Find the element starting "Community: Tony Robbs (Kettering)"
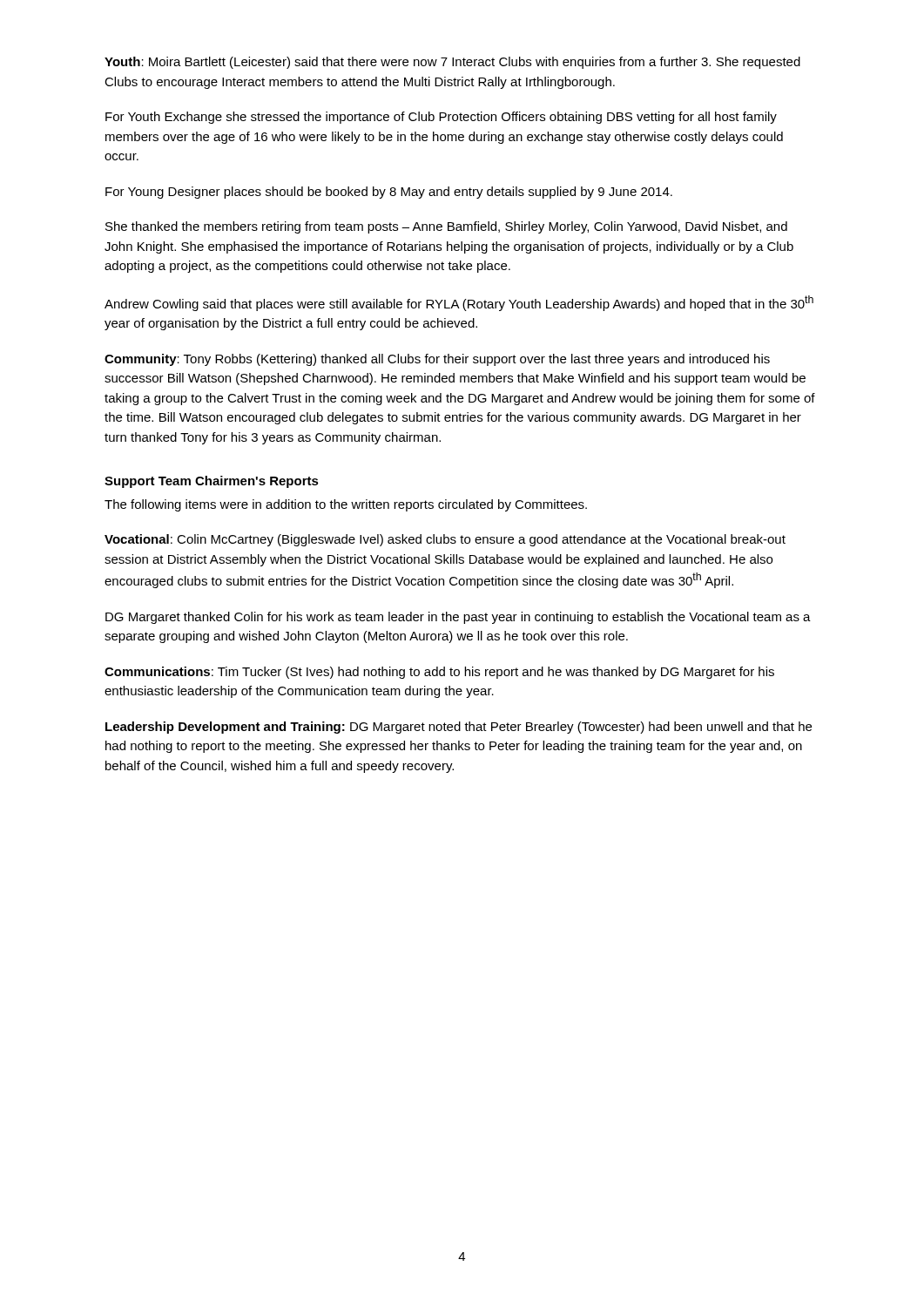The height and width of the screenshot is (1307, 924). pos(460,397)
